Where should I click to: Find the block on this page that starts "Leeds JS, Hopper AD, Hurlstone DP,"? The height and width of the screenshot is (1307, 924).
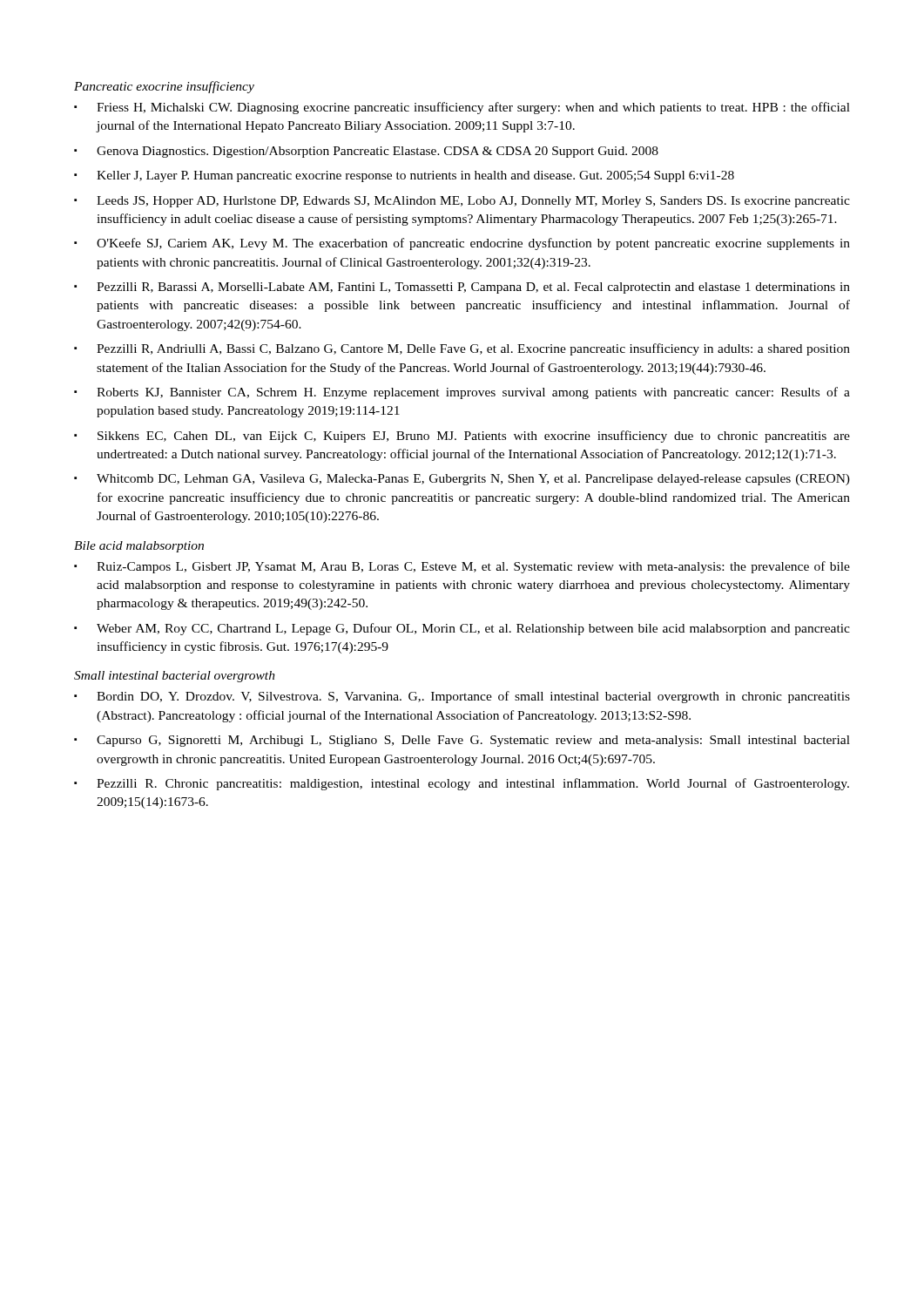[x=473, y=209]
